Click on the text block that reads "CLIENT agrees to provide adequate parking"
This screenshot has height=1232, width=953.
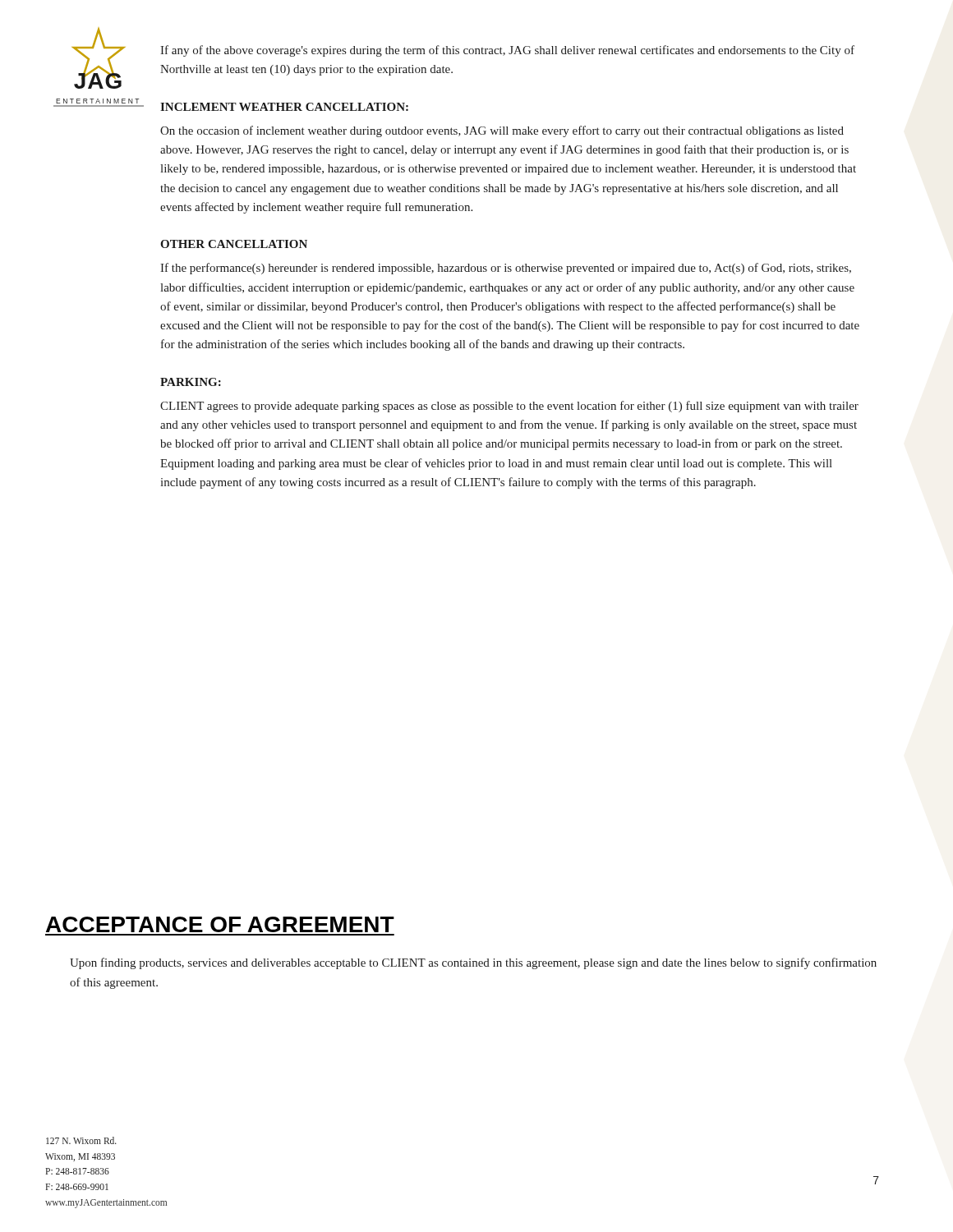(x=509, y=444)
